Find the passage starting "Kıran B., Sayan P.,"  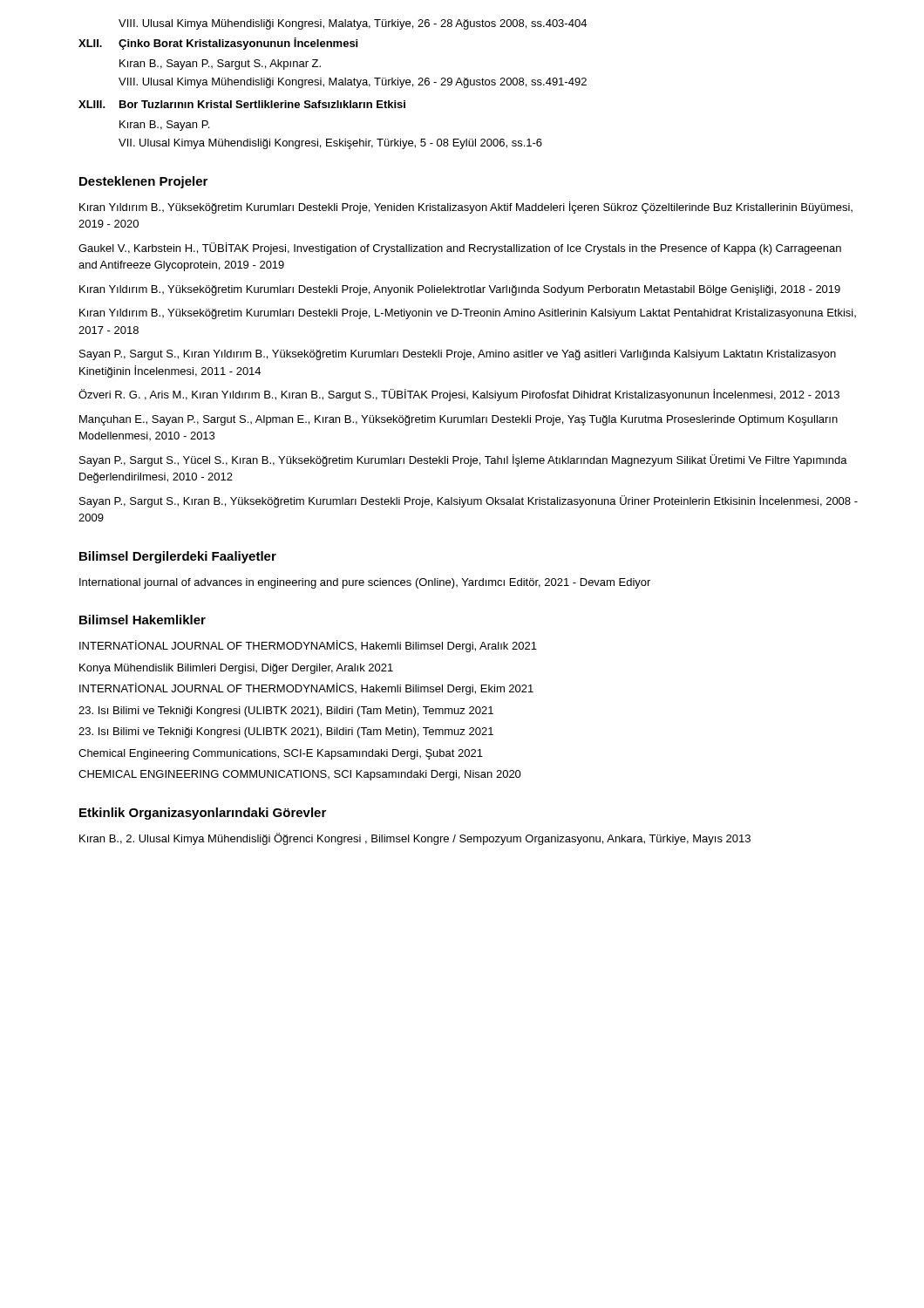pos(220,63)
